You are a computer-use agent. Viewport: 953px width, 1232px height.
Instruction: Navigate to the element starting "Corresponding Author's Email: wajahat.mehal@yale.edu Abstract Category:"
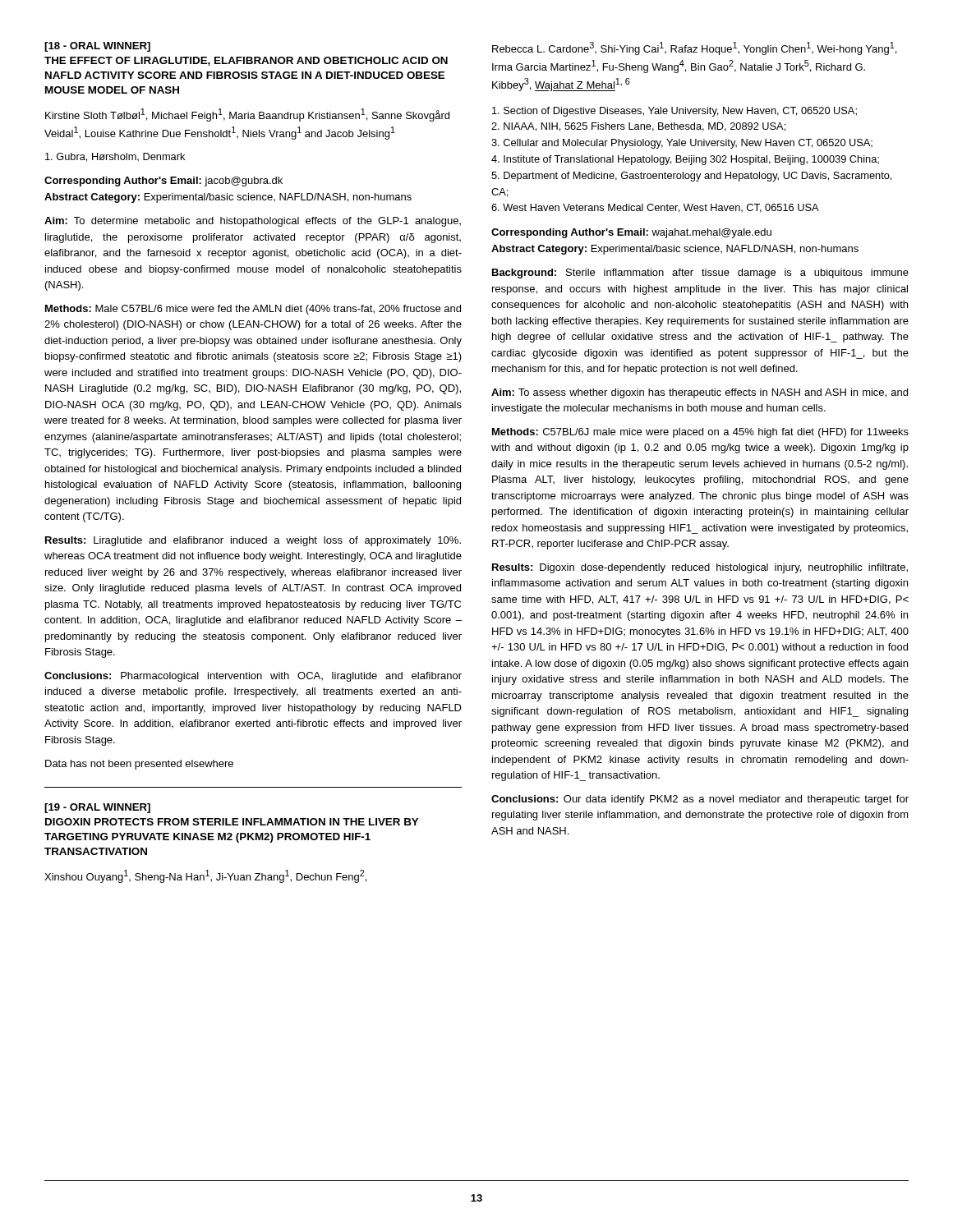[x=675, y=240]
